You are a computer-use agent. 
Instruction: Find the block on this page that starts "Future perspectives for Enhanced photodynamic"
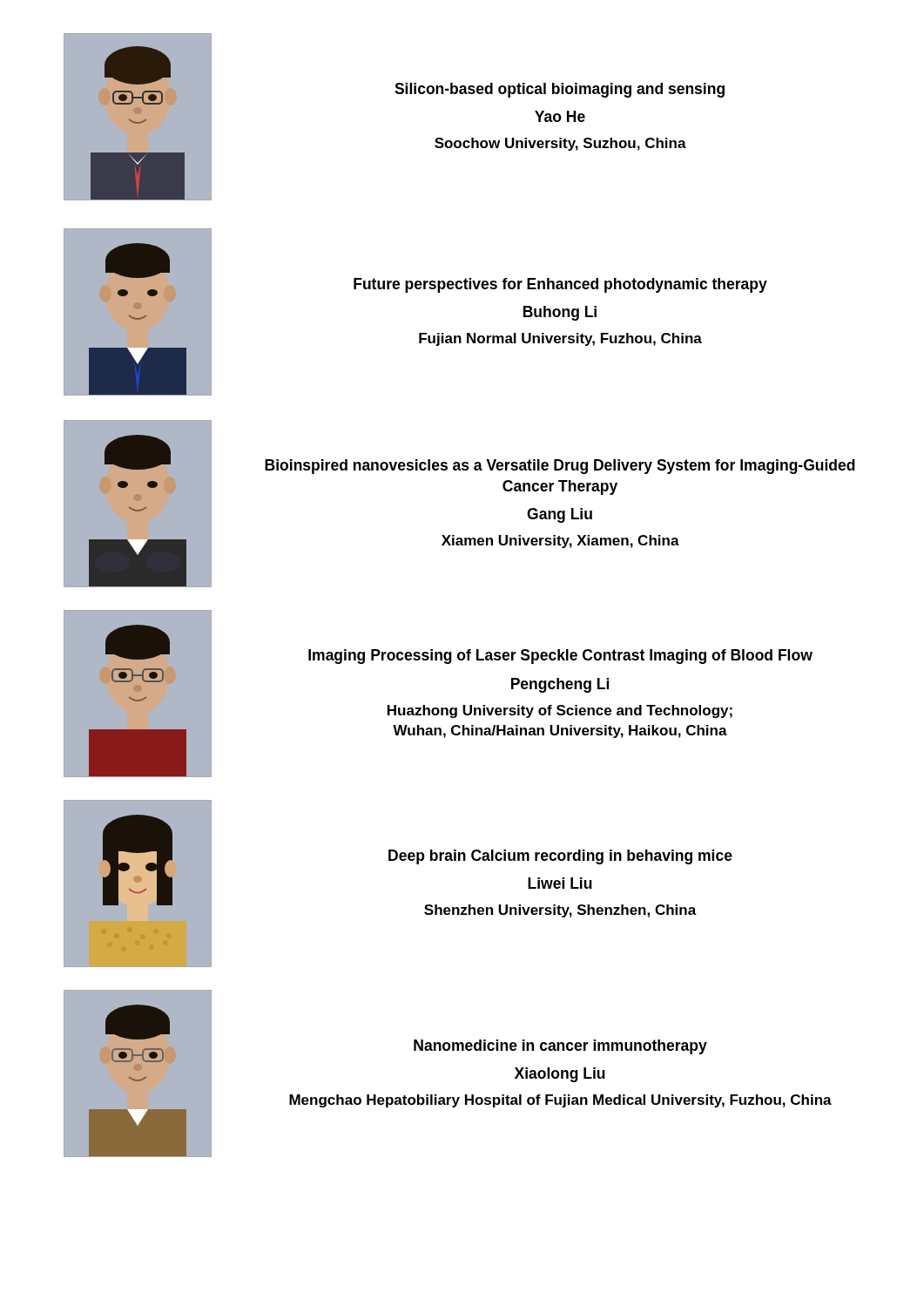[560, 312]
